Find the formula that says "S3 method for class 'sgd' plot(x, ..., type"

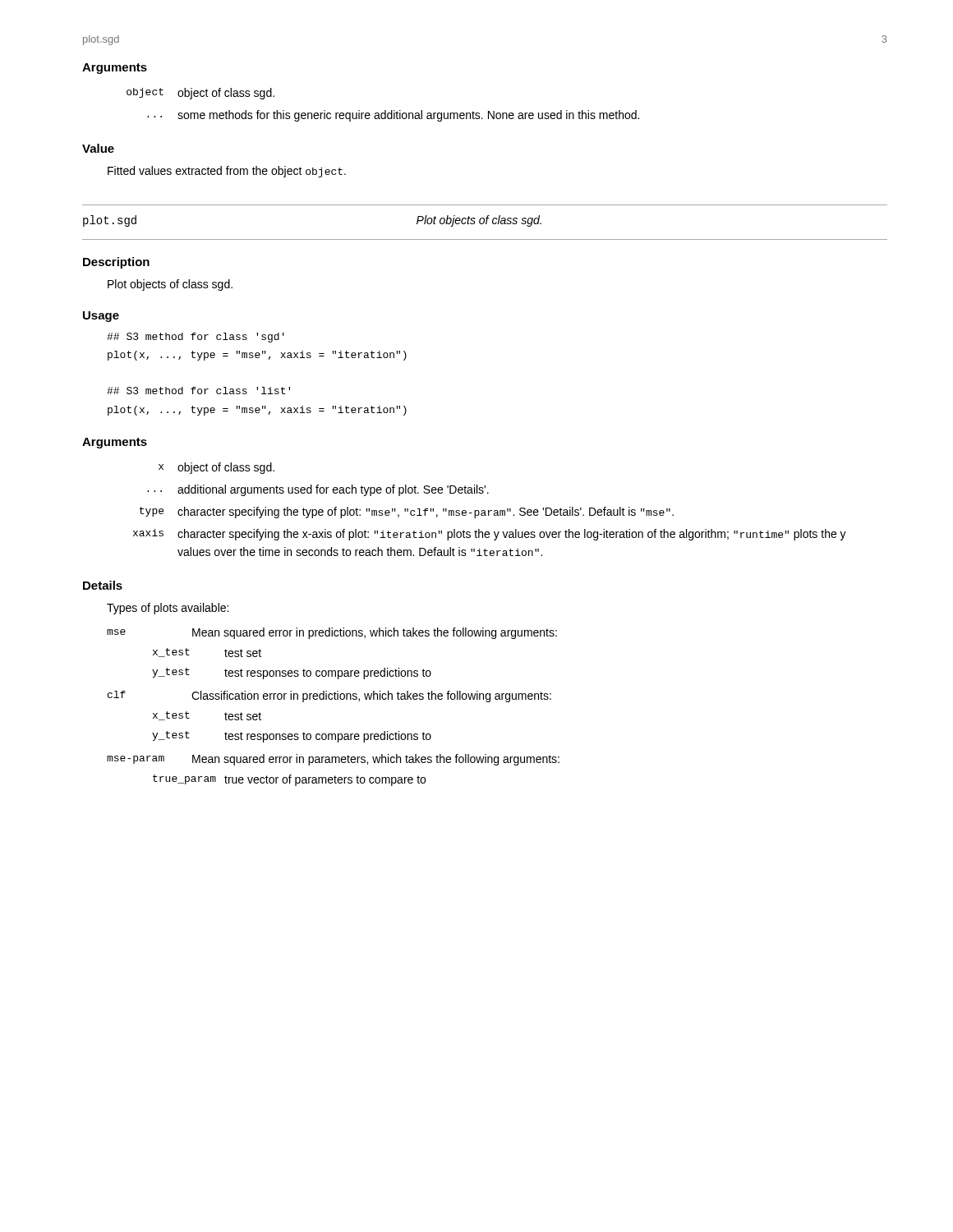point(196,338)
